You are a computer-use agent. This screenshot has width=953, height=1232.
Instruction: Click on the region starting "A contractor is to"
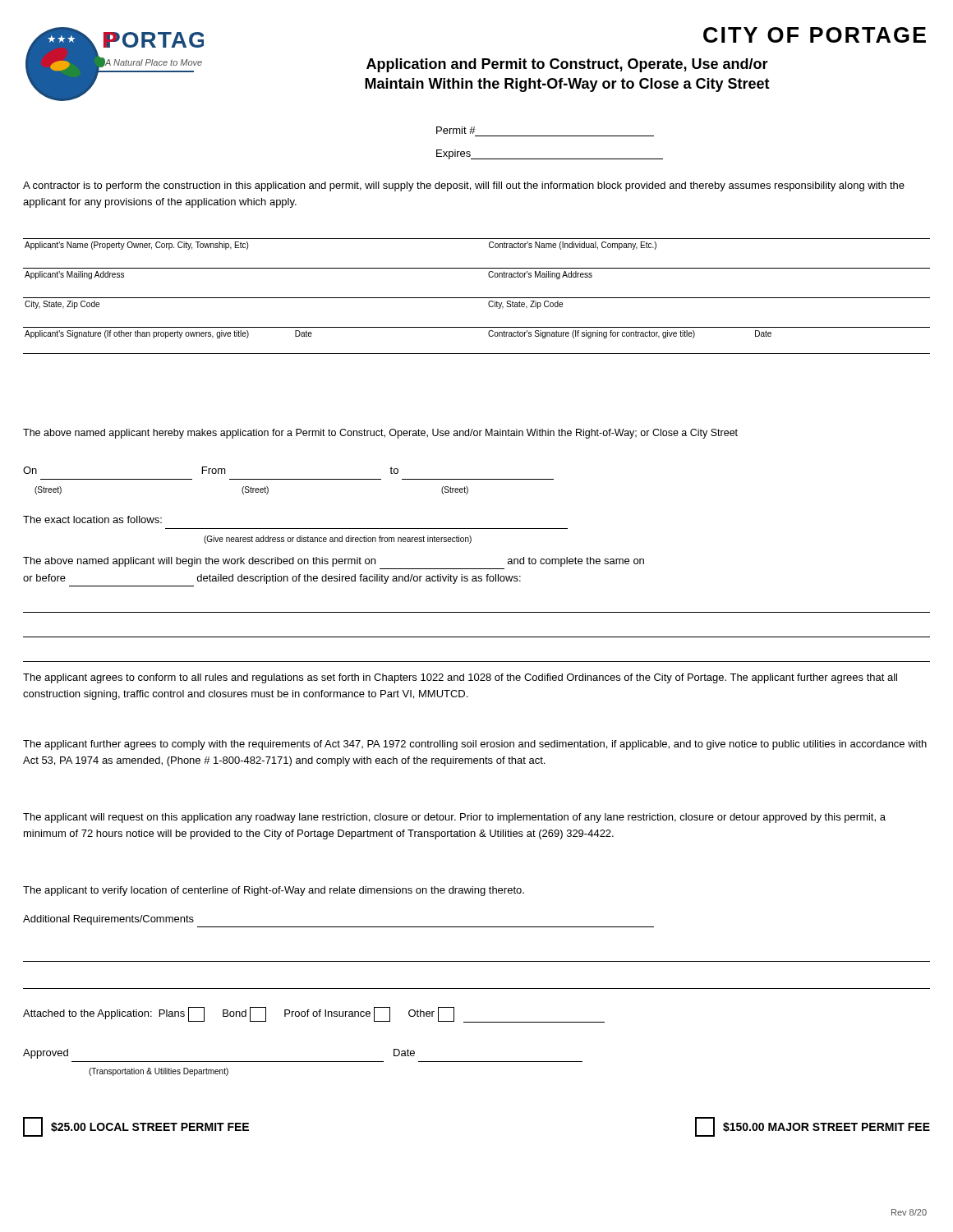pos(464,193)
